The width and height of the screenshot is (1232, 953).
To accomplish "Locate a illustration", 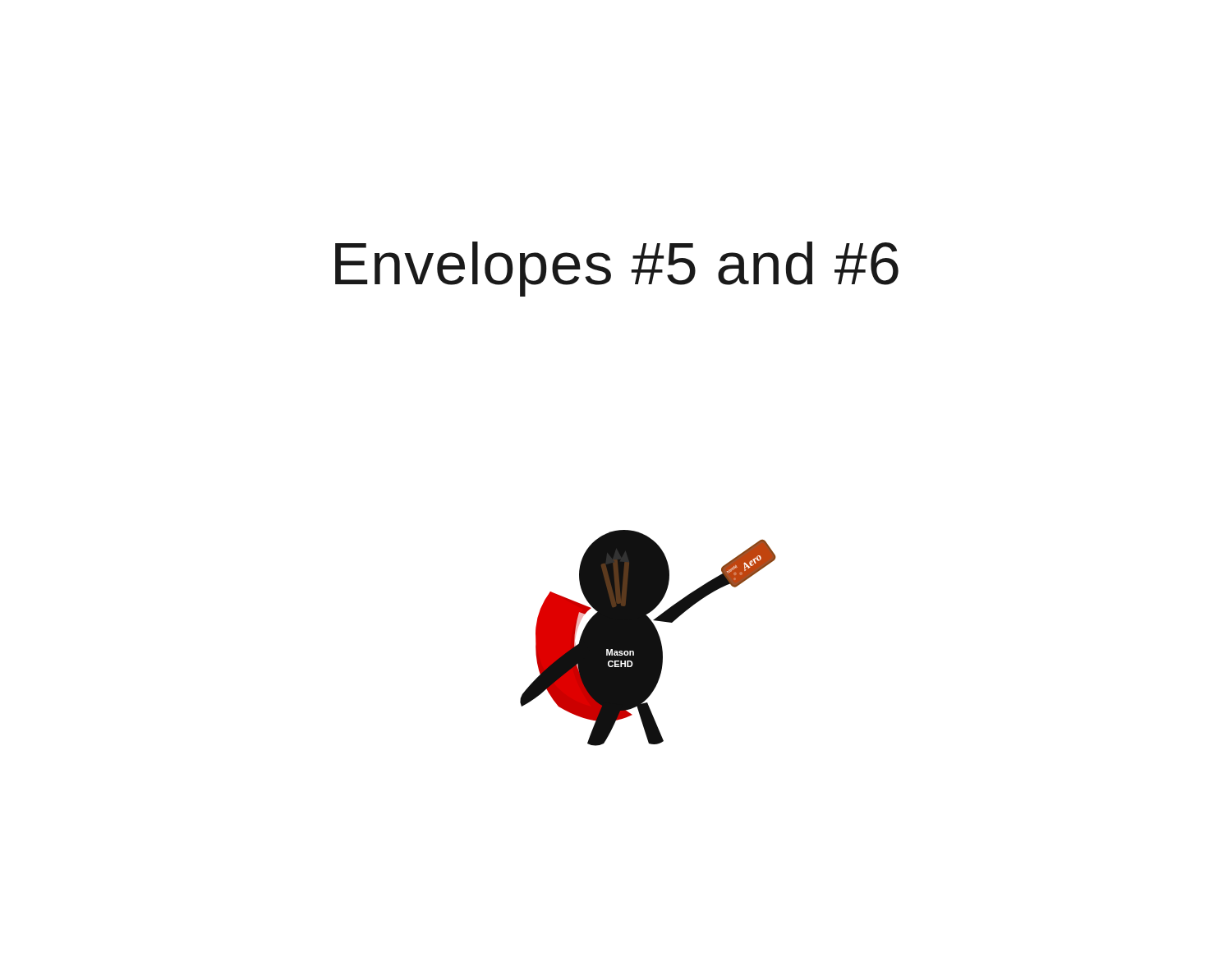I will [x=616, y=575].
